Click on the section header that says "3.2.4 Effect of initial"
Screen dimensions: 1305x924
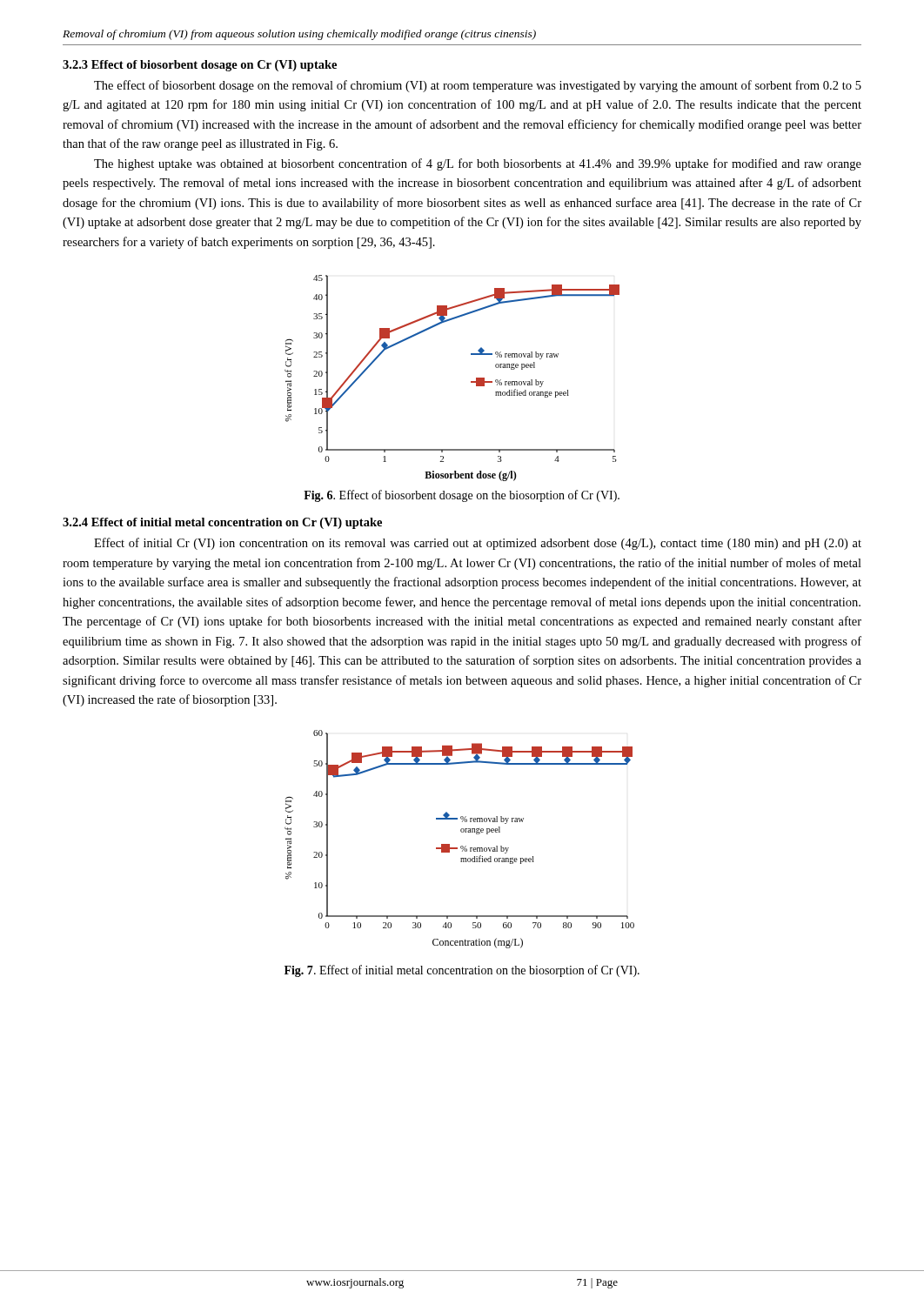coord(222,522)
